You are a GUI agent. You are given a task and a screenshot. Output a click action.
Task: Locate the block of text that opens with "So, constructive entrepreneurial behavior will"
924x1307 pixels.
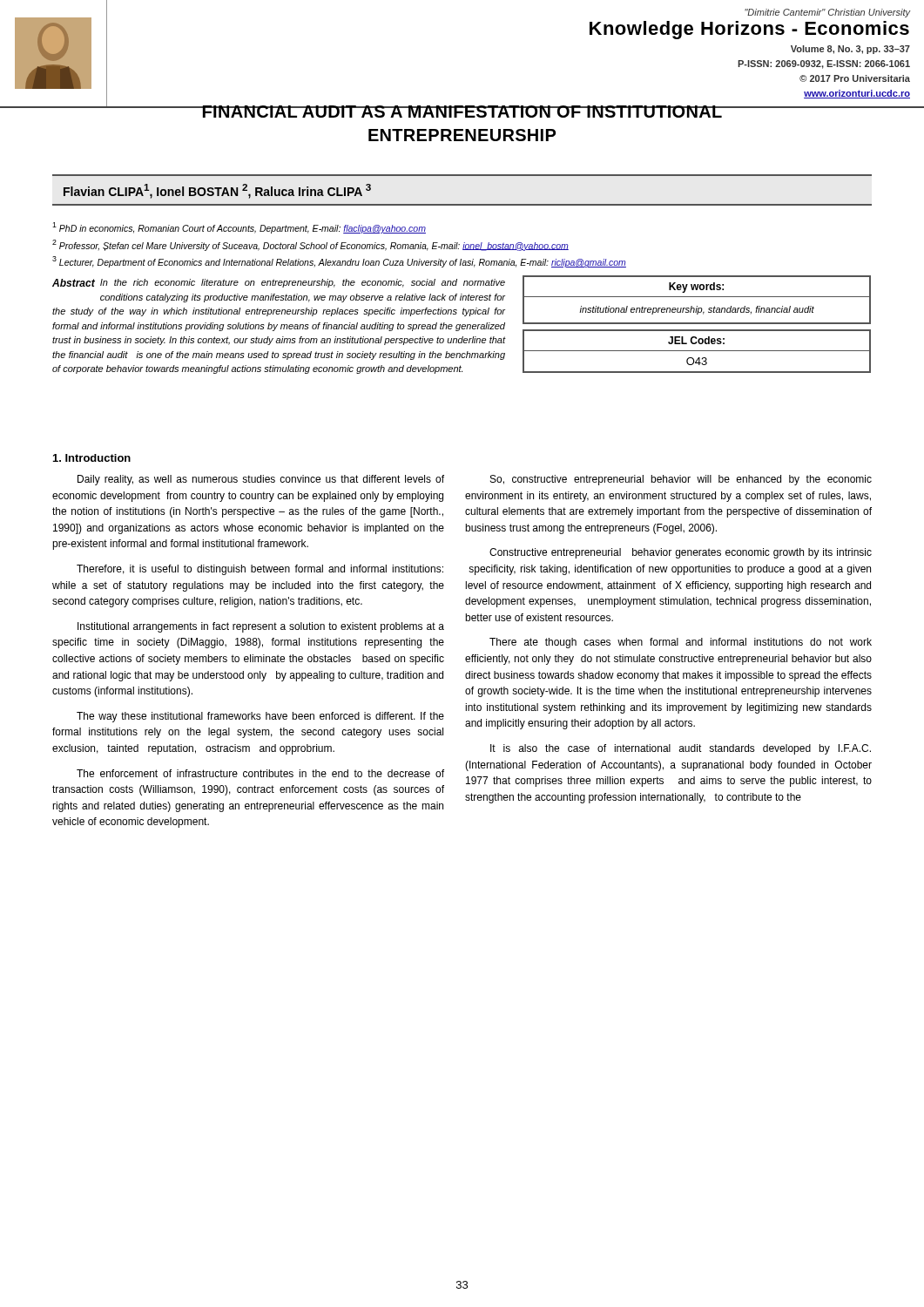coord(668,504)
